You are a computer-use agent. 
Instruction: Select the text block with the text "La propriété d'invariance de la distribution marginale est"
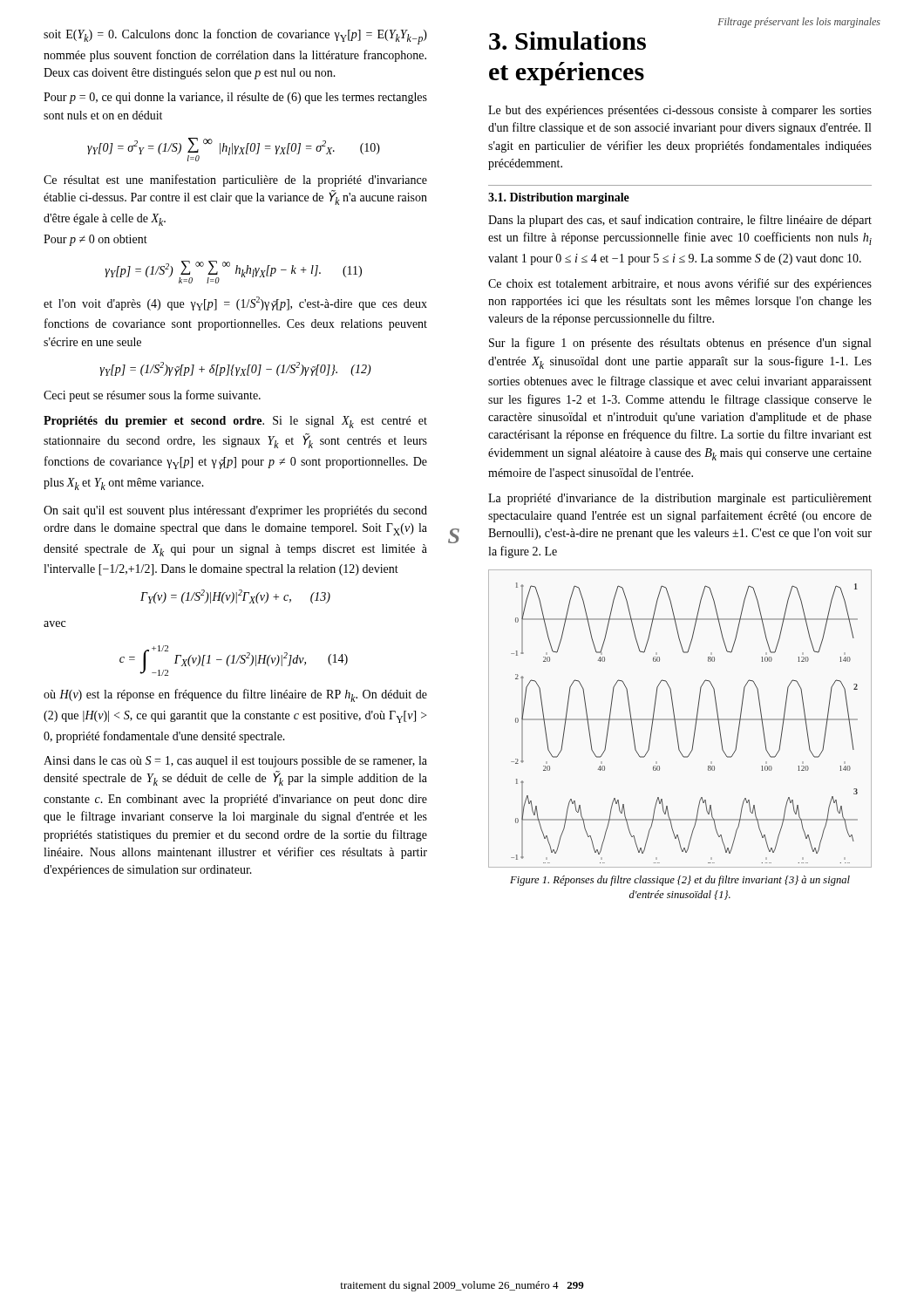pyautogui.click(x=680, y=525)
